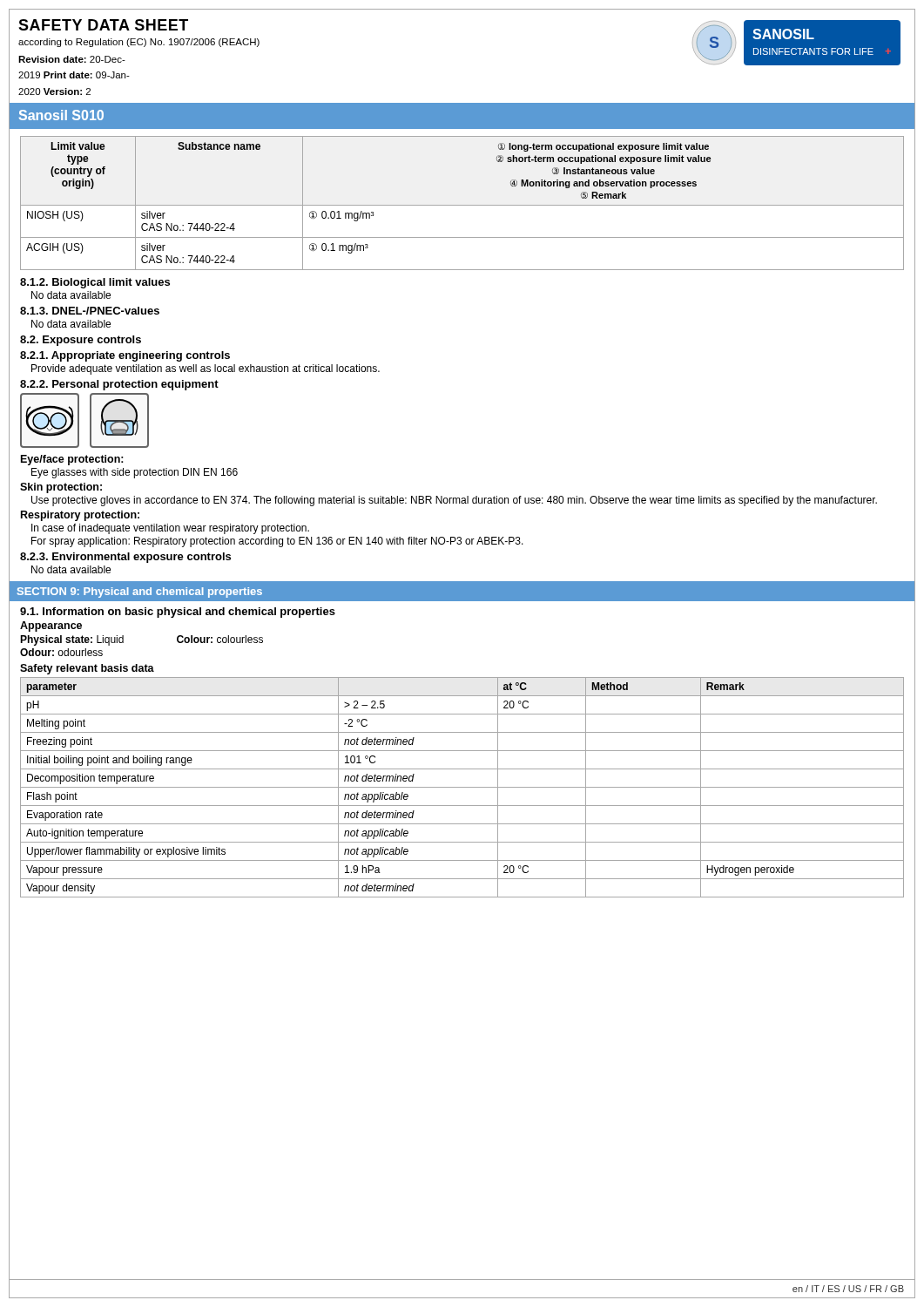Navigate to the element starting "Odour: odourless"
The width and height of the screenshot is (924, 1307).
tap(62, 653)
